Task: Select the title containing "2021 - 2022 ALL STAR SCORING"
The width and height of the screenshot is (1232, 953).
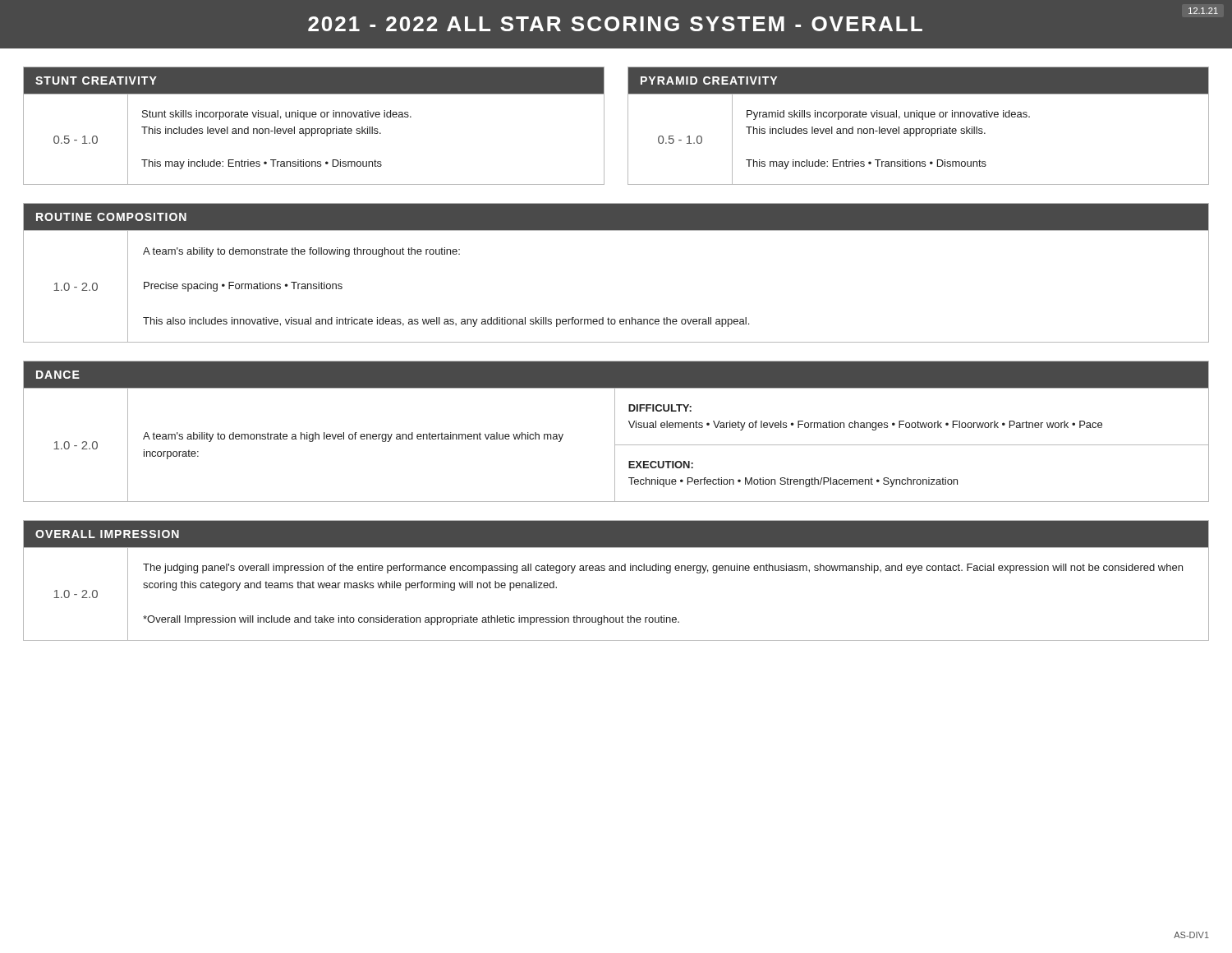Action: point(616,24)
